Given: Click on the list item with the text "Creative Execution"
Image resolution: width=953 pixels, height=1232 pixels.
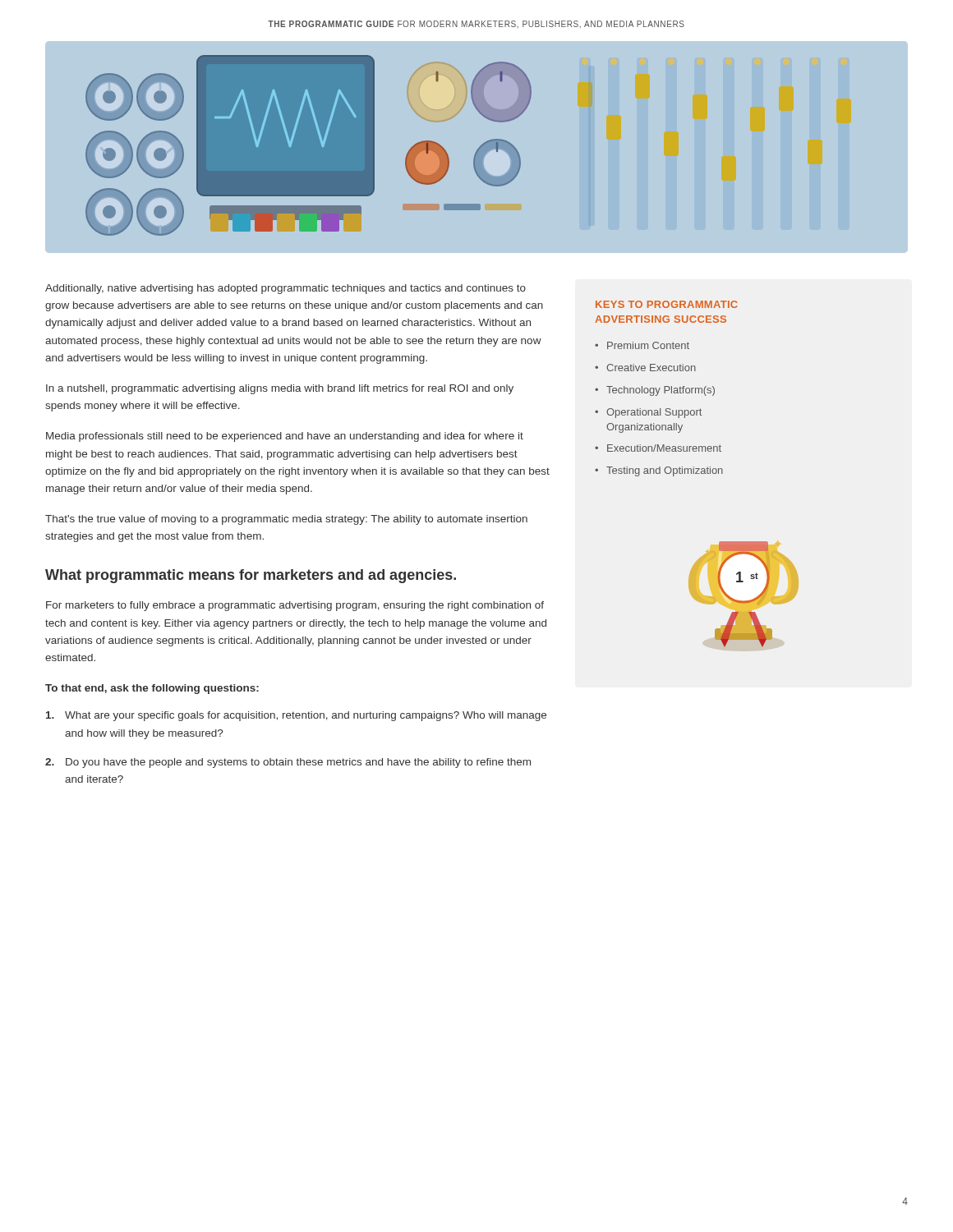Looking at the screenshot, I should pos(651,368).
